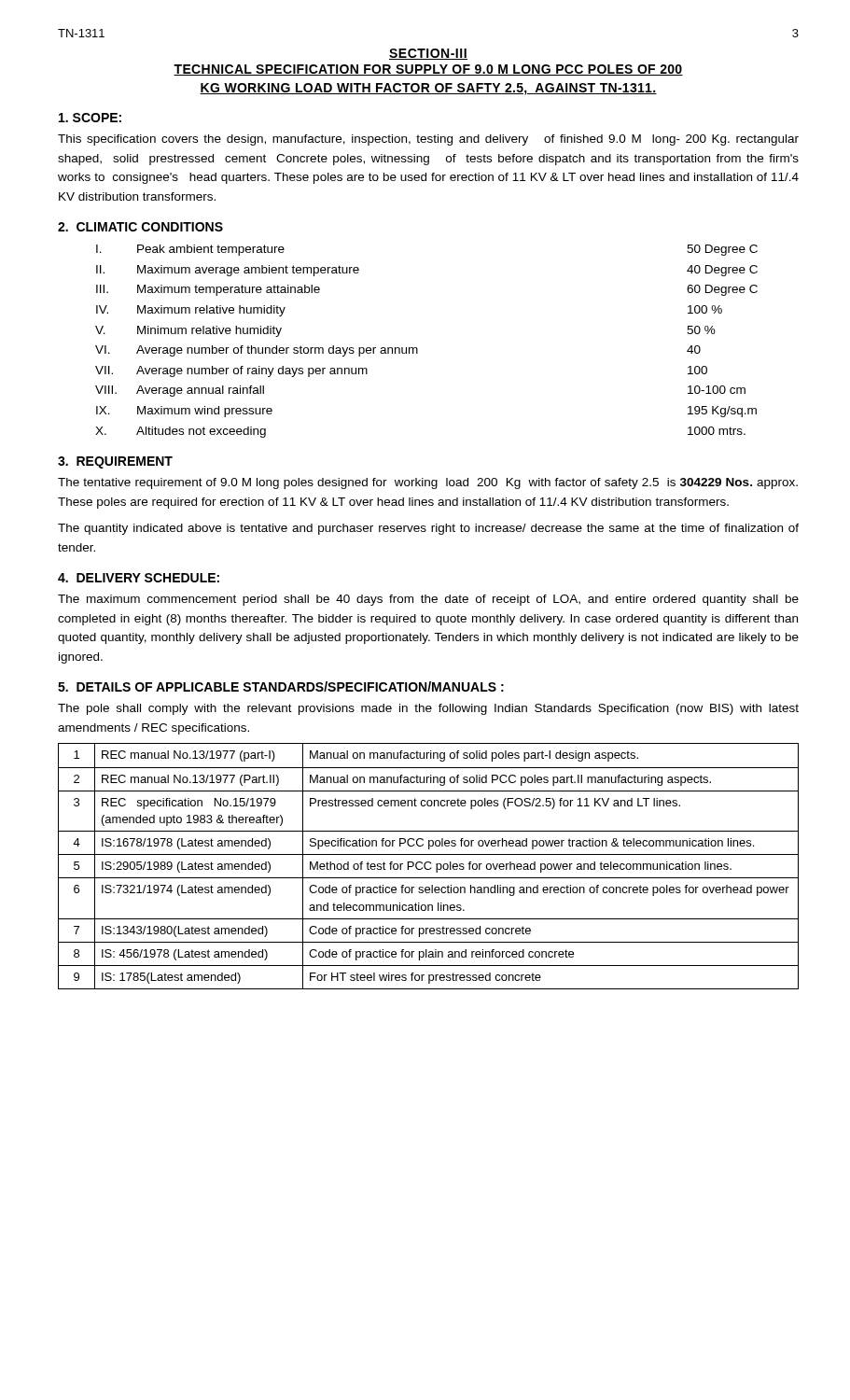Find the passage starting "I.Peak ambient temperature50 Degree C"
This screenshot has height=1400, width=850.
coord(211,250)
